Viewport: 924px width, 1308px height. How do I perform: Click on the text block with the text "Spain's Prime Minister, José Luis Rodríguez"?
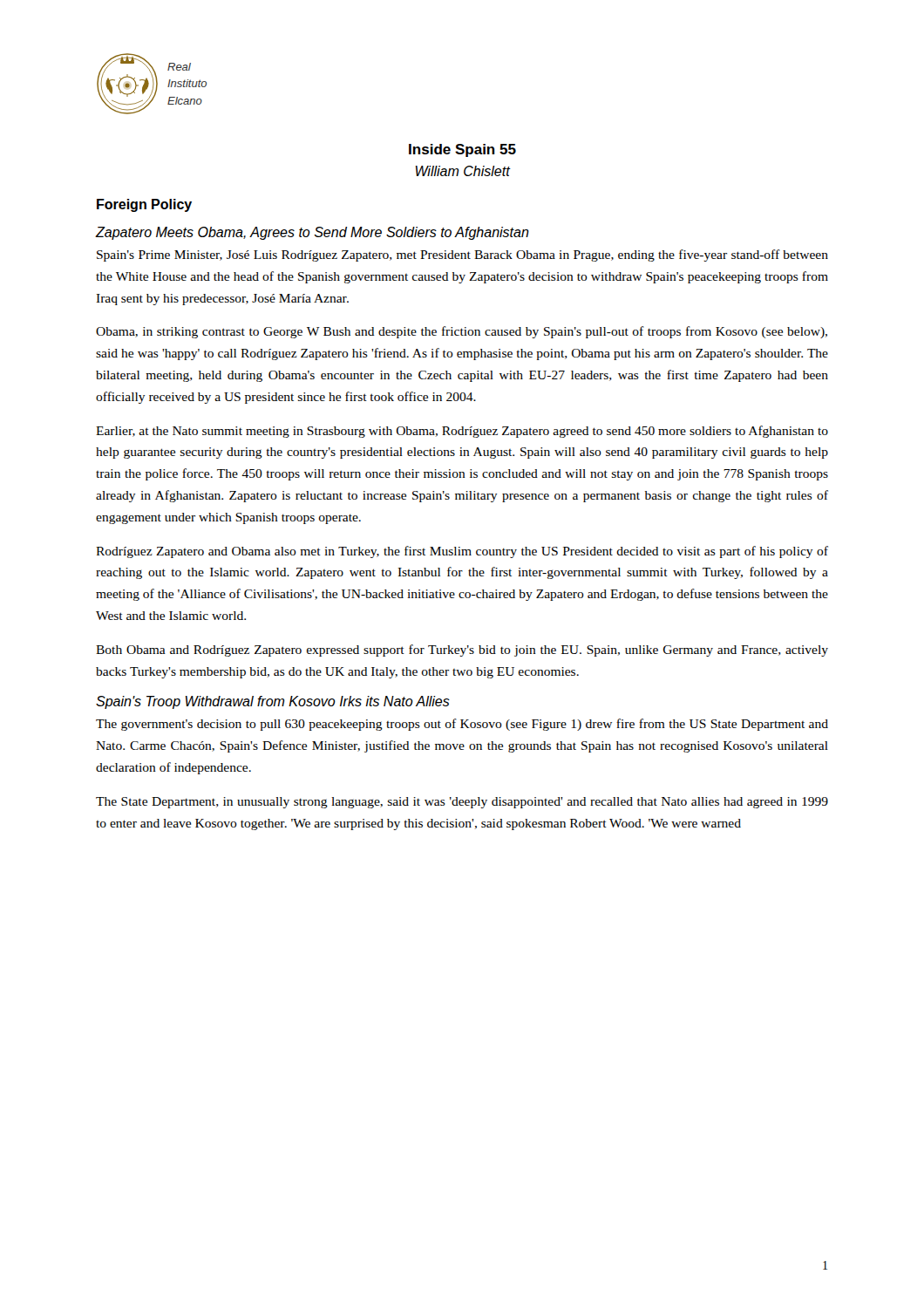(x=462, y=276)
